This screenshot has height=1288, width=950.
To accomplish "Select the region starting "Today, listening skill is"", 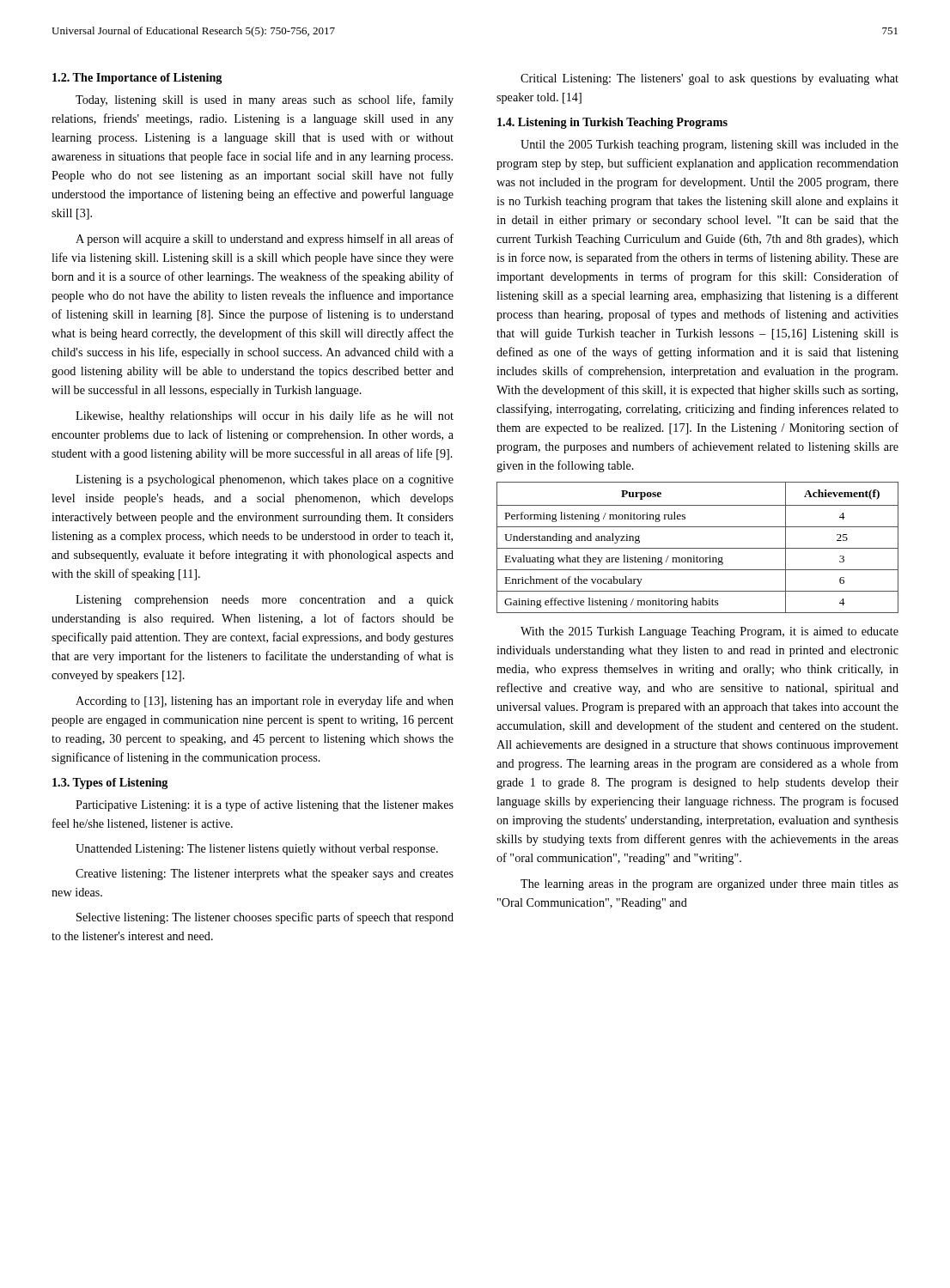I will [x=253, y=156].
